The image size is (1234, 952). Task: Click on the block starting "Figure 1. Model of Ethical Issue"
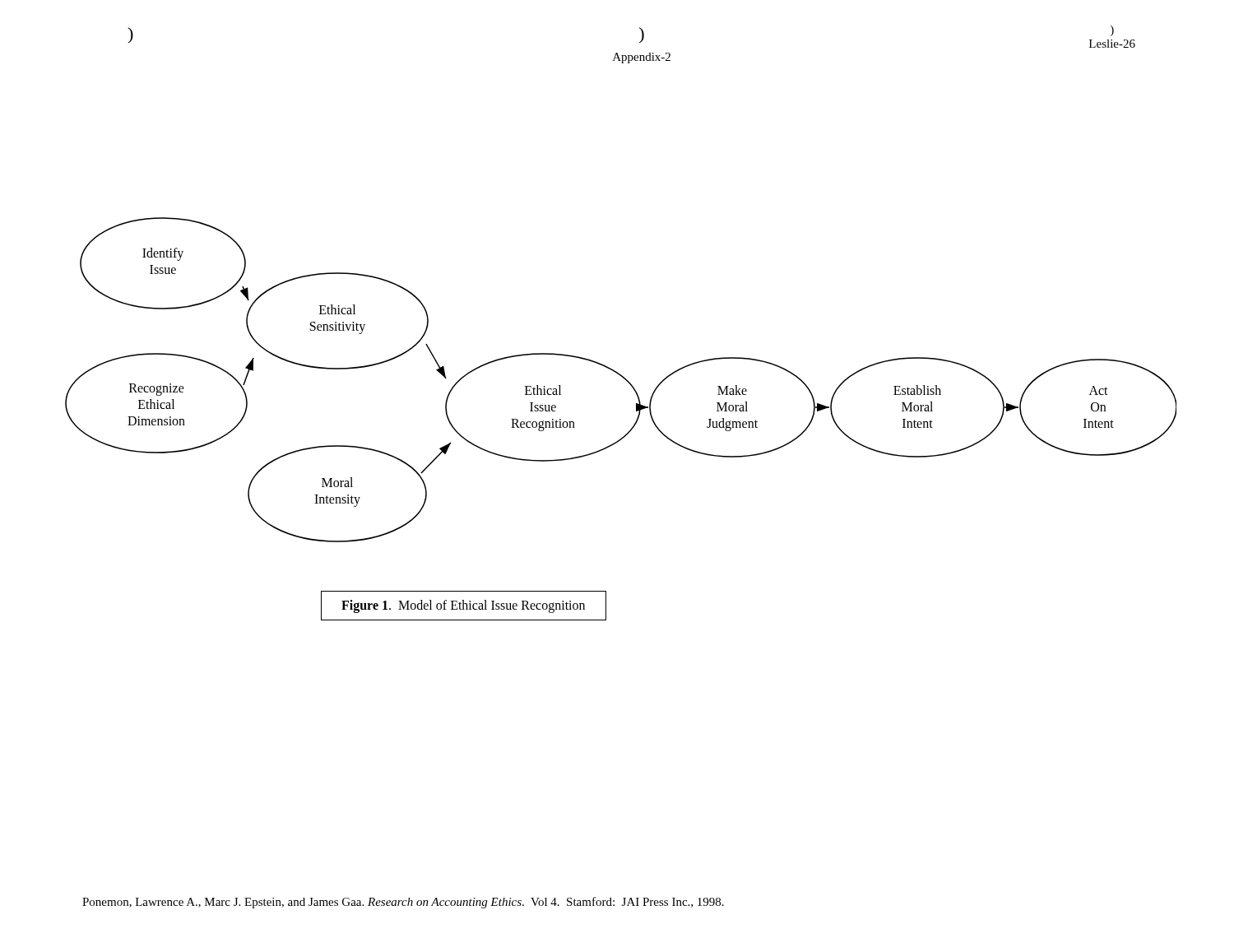coord(463,605)
